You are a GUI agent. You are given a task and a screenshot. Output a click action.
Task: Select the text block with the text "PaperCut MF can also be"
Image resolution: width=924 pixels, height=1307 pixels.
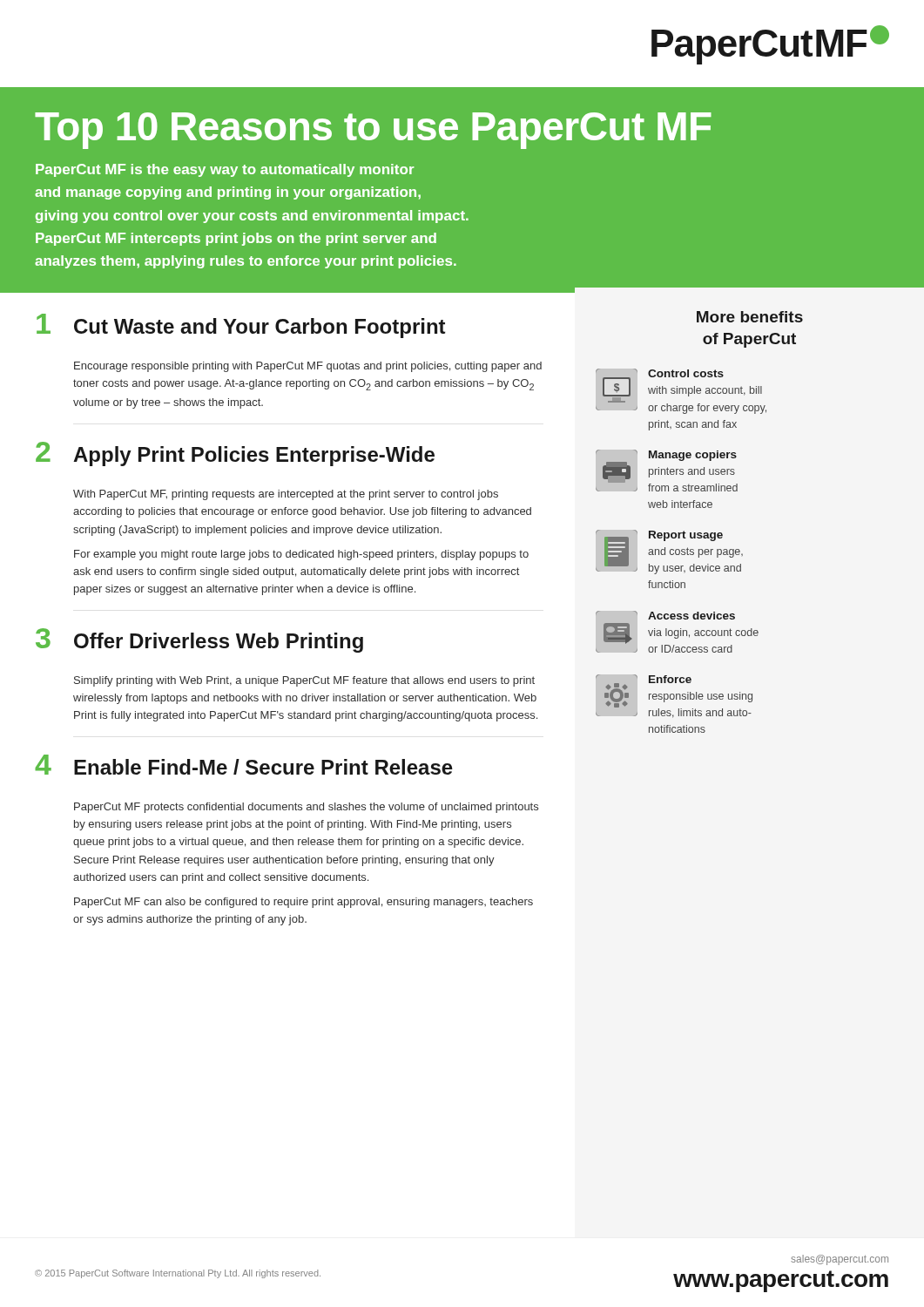tap(303, 910)
